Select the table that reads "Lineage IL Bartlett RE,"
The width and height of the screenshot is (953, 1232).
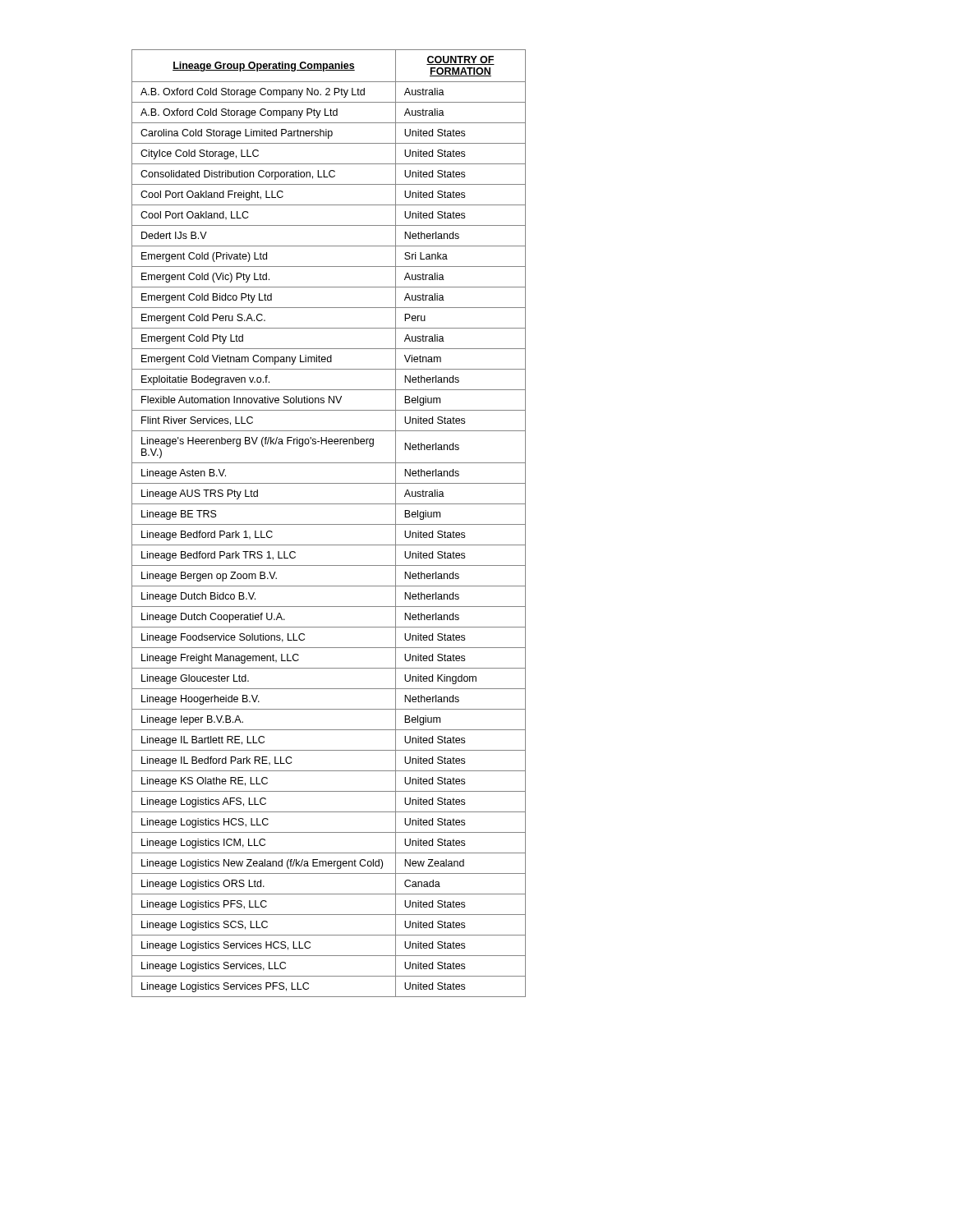tap(329, 523)
